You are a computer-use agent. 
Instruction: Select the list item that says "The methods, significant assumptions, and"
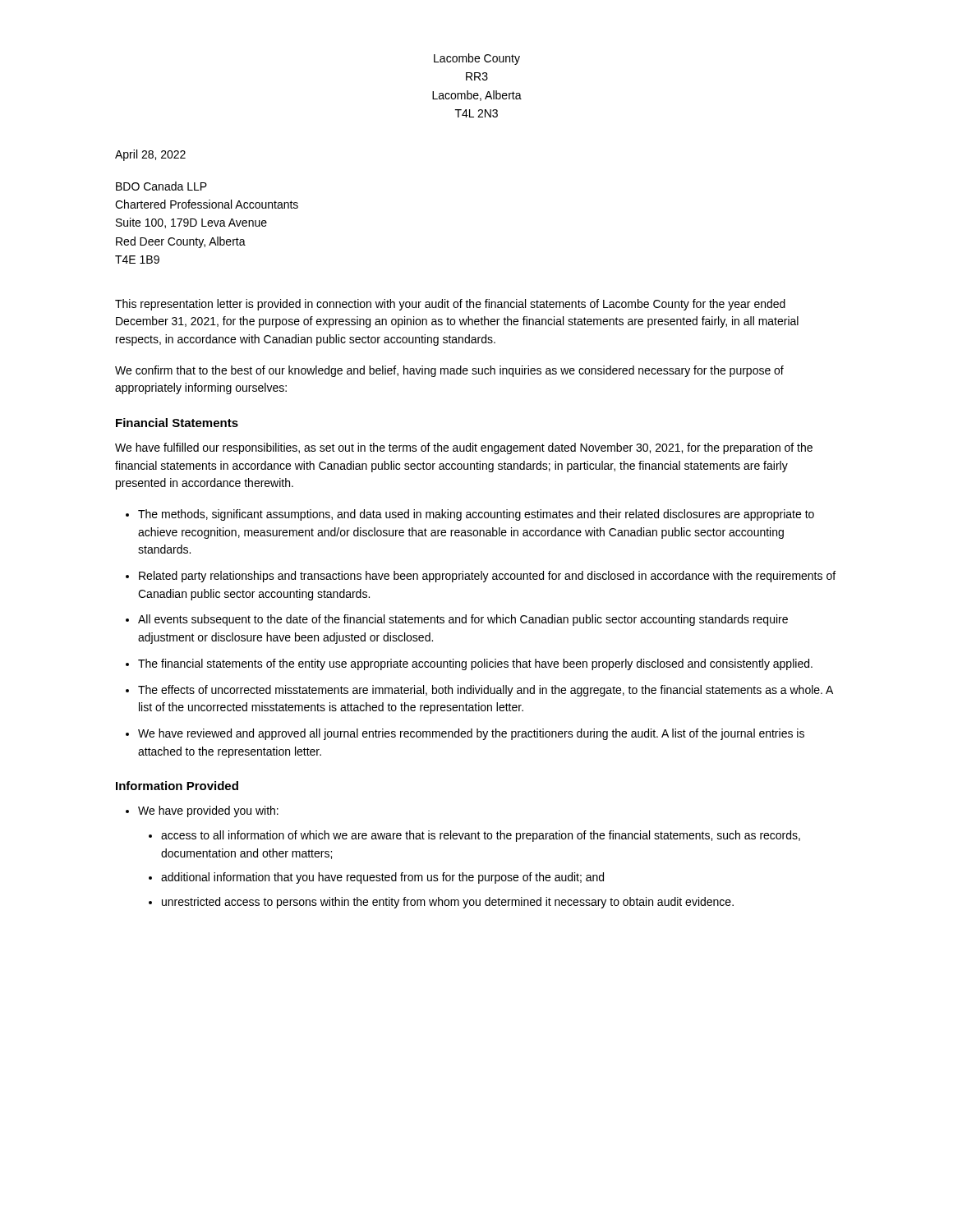point(476,532)
